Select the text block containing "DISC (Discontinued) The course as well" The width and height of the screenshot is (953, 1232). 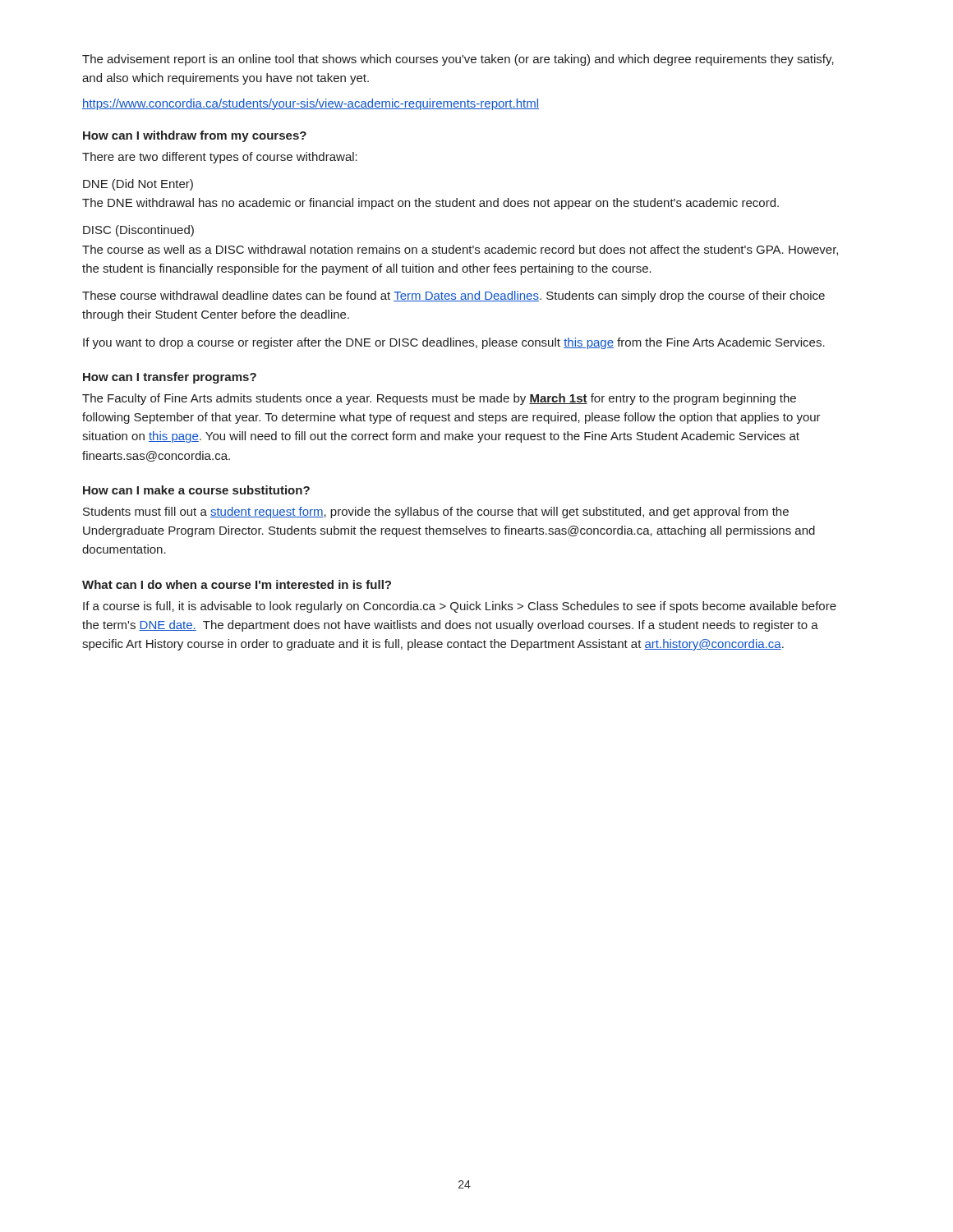(461, 249)
